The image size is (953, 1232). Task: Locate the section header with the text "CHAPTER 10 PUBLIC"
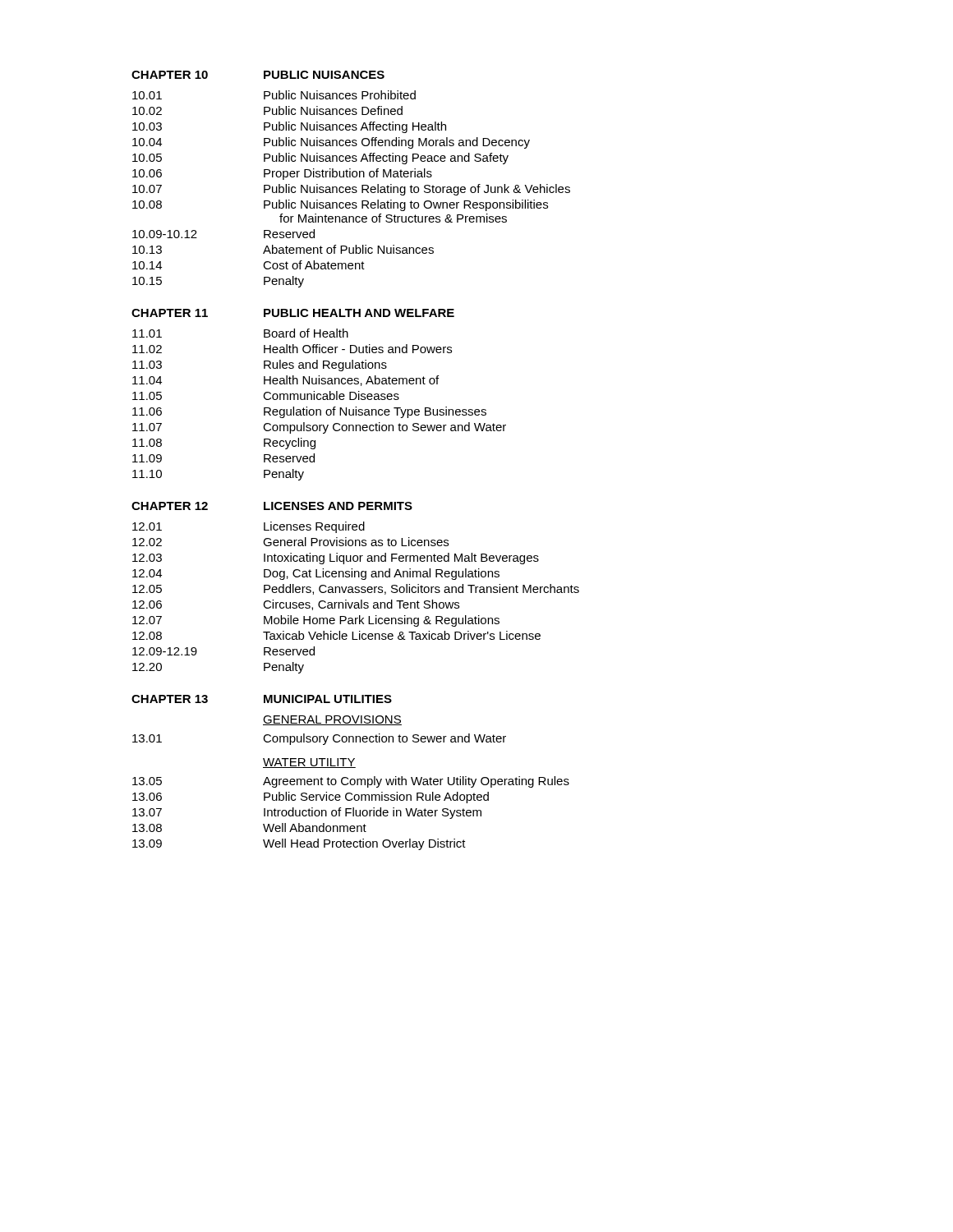point(258,74)
